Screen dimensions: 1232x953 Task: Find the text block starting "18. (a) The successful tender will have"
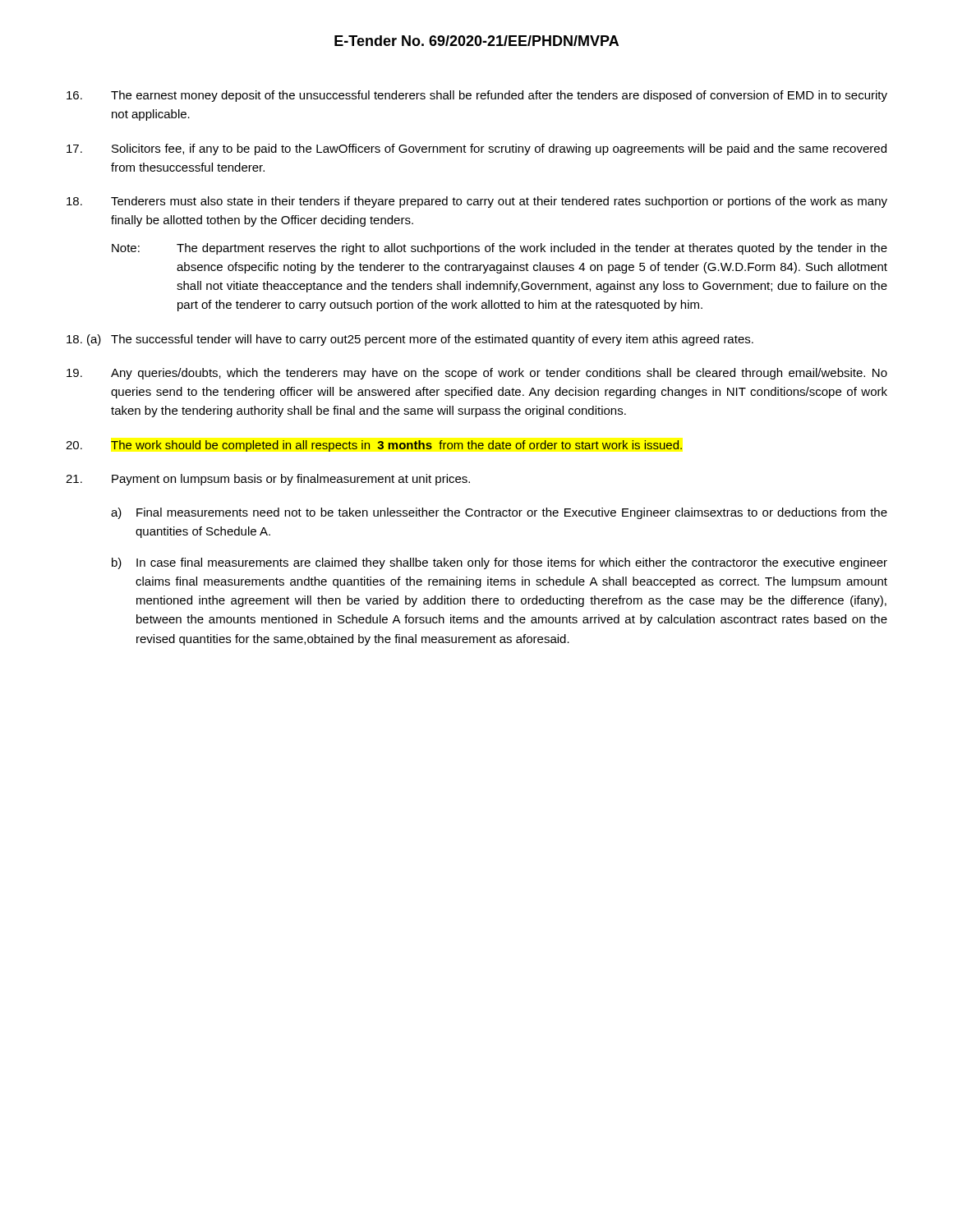tap(476, 338)
